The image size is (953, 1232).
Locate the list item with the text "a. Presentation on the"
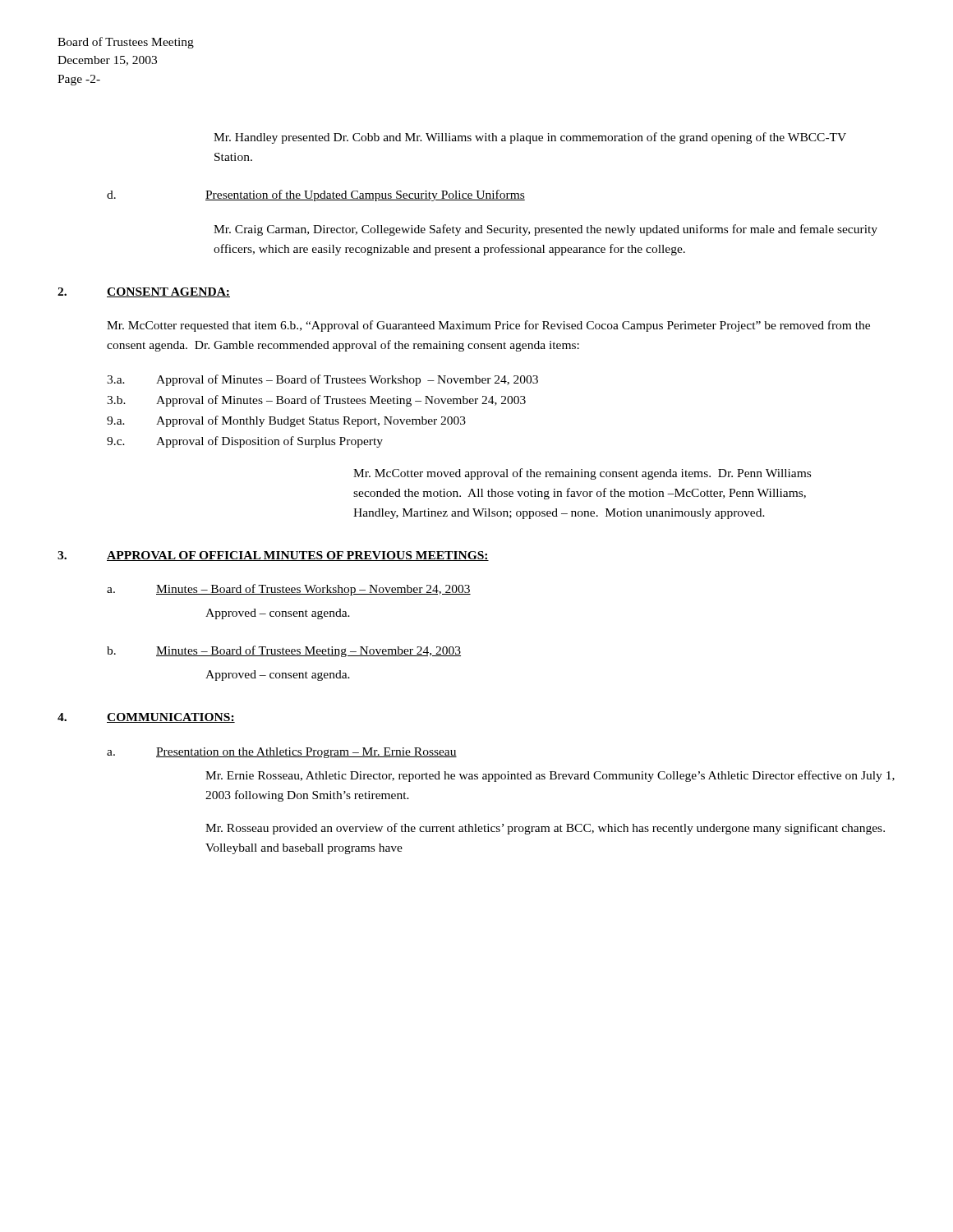pyautogui.click(x=282, y=751)
